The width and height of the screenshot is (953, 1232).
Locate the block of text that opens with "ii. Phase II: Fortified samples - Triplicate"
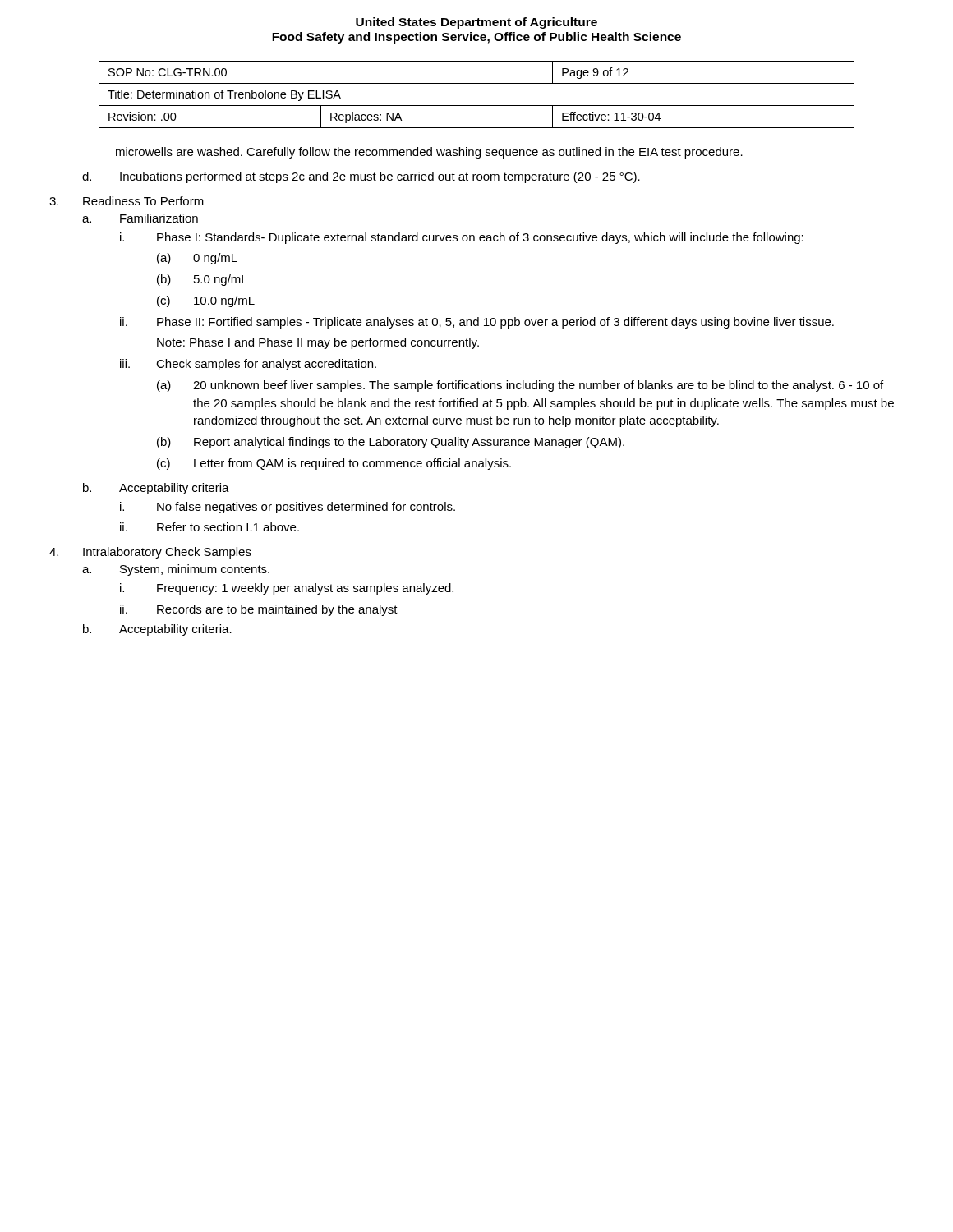click(x=477, y=321)
